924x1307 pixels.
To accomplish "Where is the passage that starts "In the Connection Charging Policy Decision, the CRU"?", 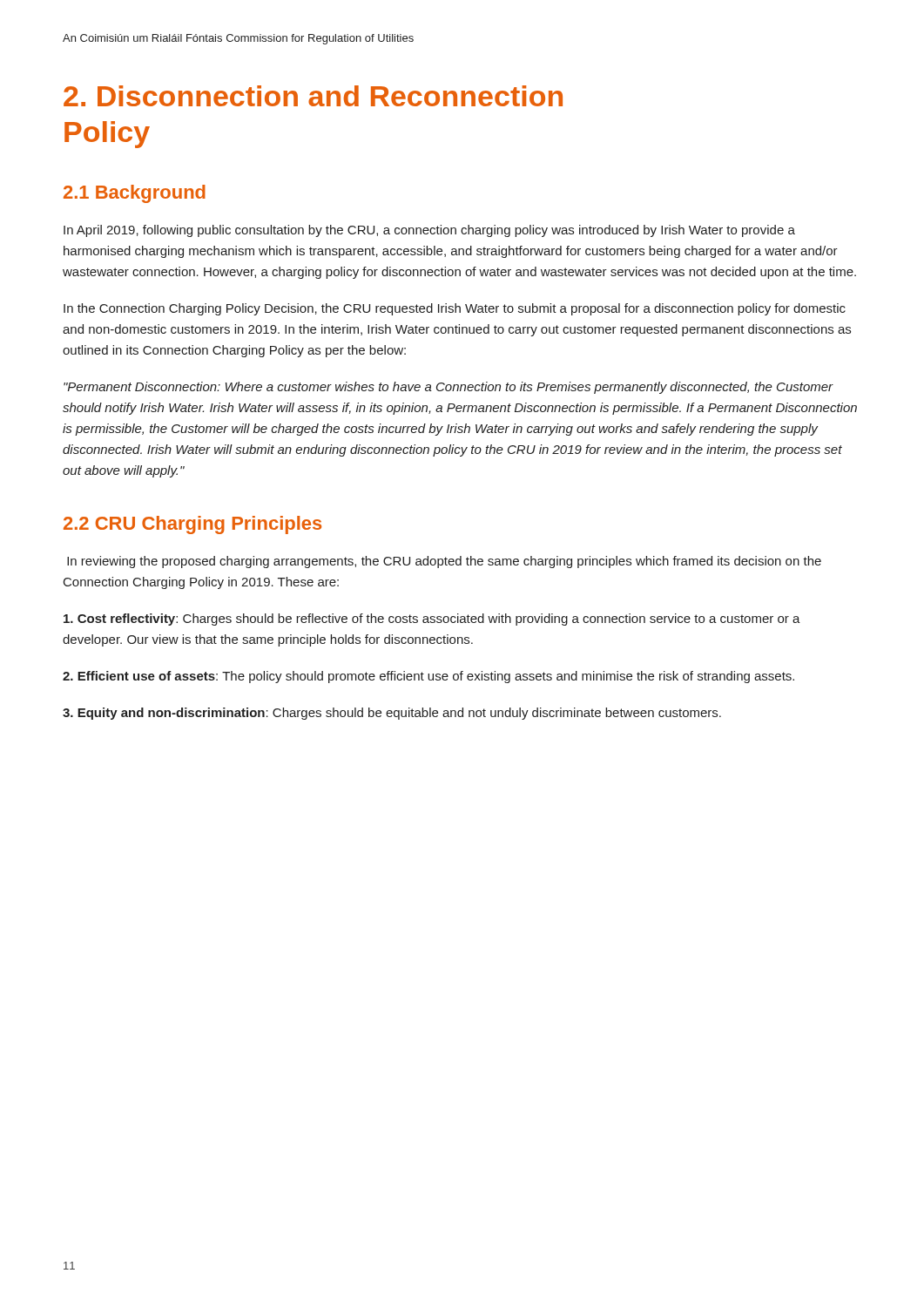I will (x=457, y=329).
